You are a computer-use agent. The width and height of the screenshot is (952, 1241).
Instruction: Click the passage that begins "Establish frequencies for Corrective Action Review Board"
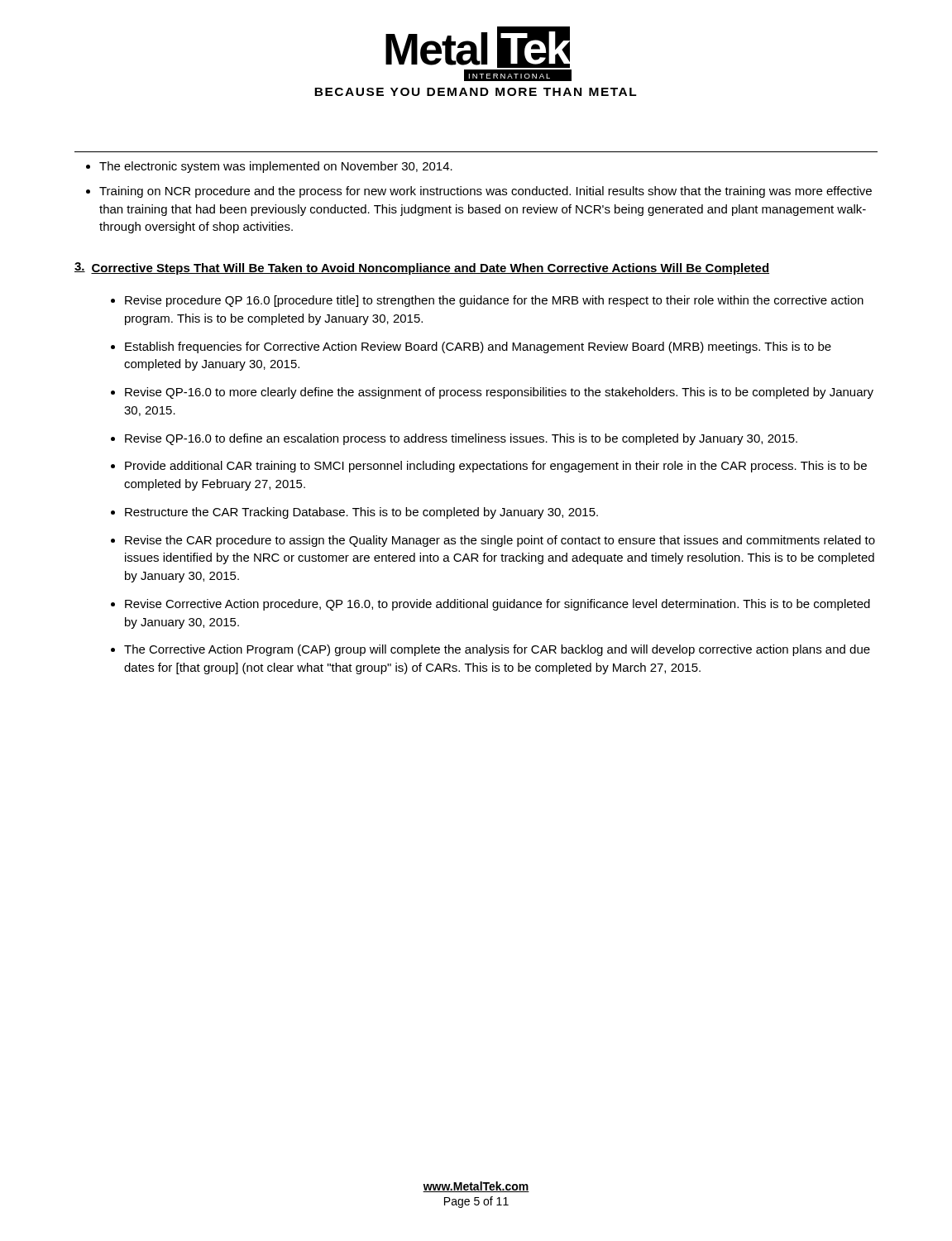(501, 355)
